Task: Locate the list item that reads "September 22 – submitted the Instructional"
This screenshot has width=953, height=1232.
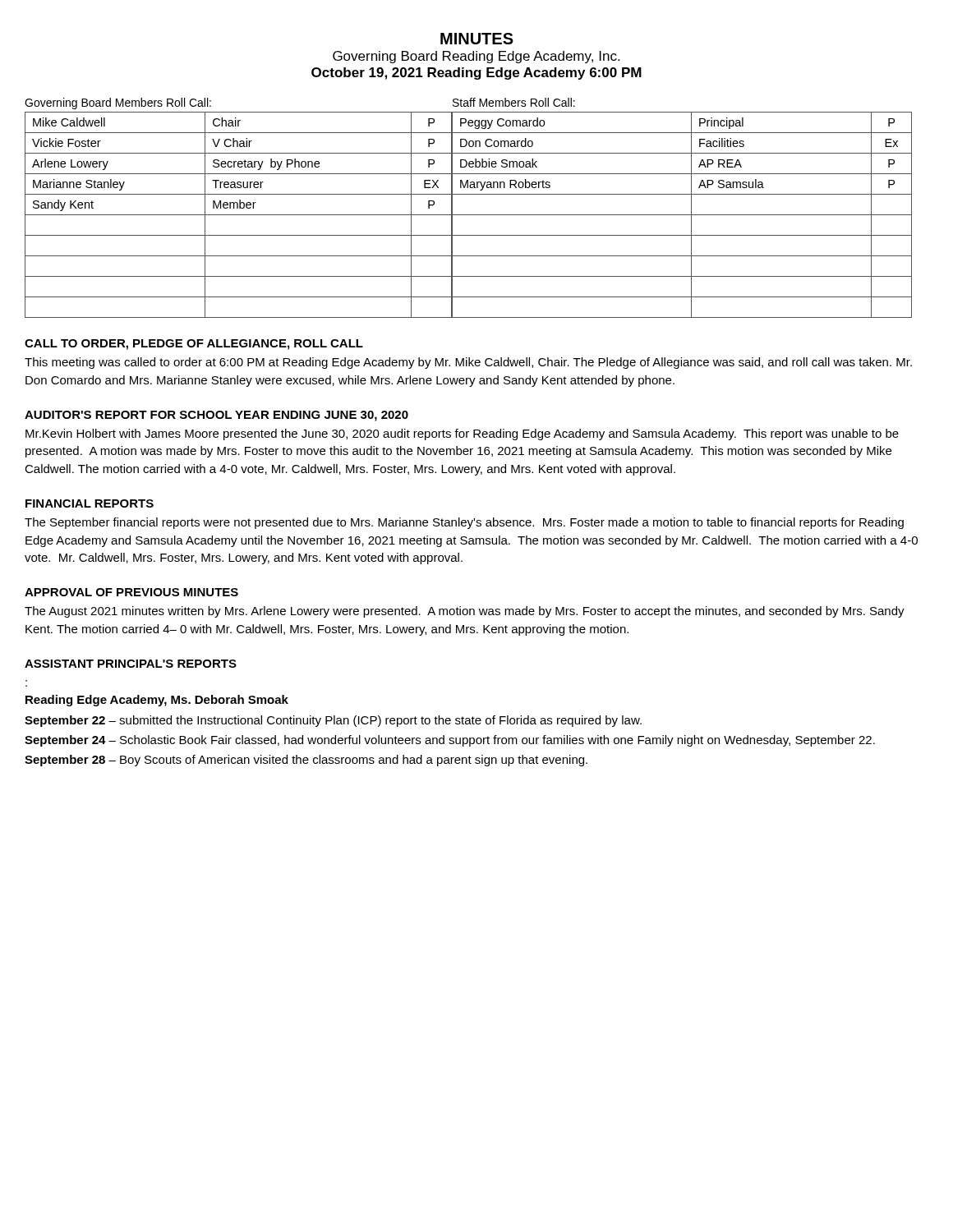Action: pos(334,720)
